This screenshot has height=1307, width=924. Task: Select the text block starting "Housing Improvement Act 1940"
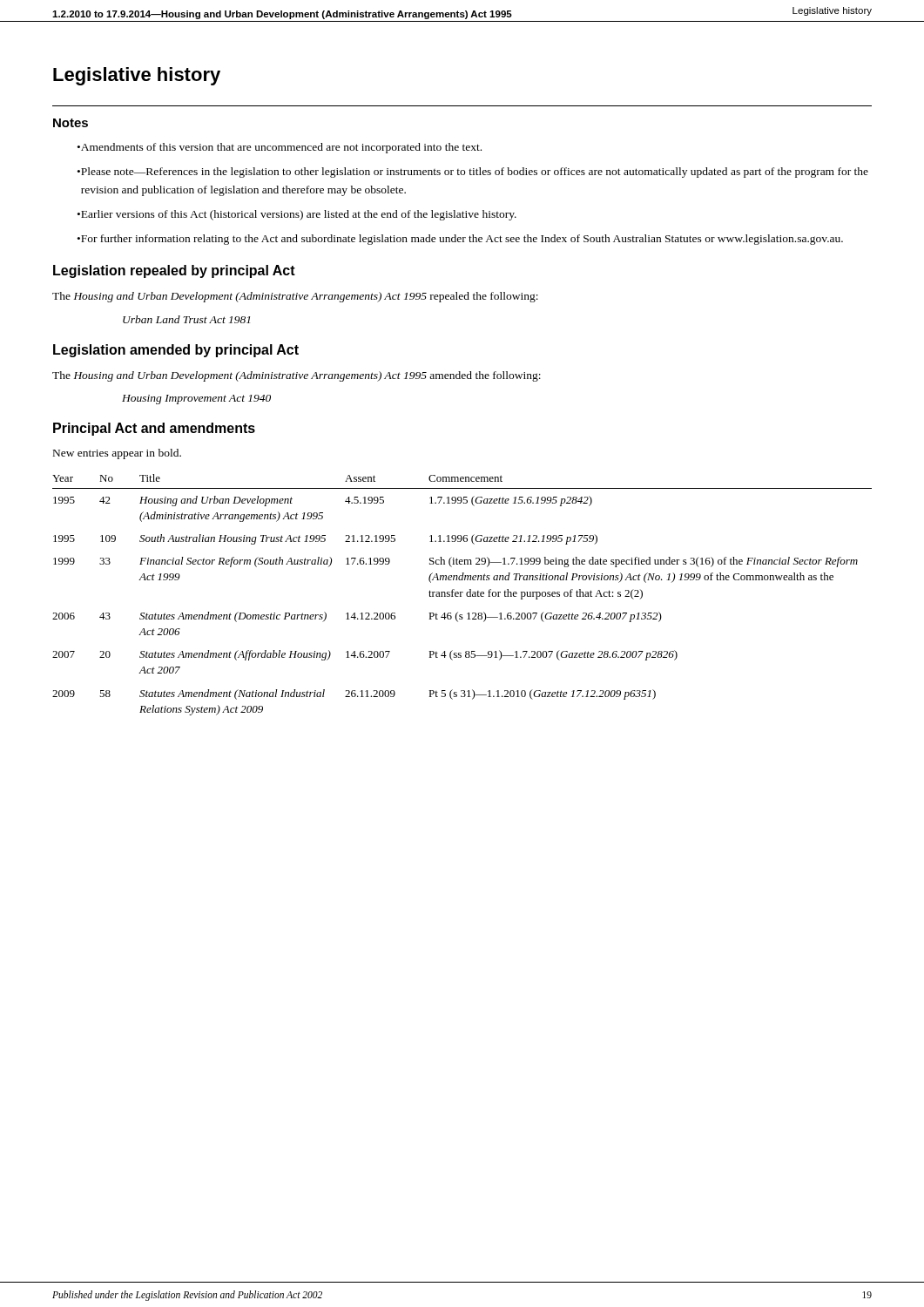click(197, 398)
